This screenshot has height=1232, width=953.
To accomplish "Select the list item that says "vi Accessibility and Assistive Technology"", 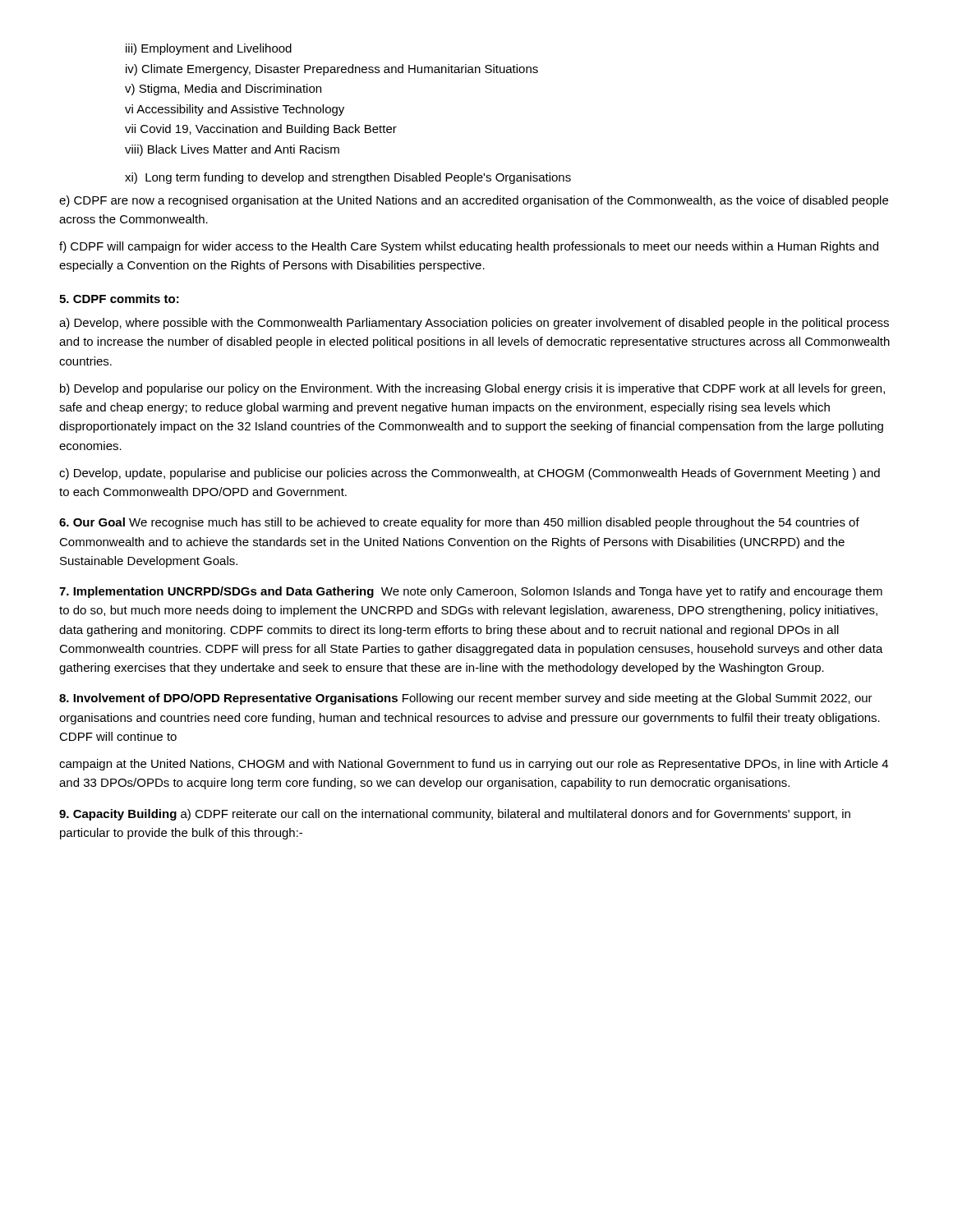I will click(235, 110).
